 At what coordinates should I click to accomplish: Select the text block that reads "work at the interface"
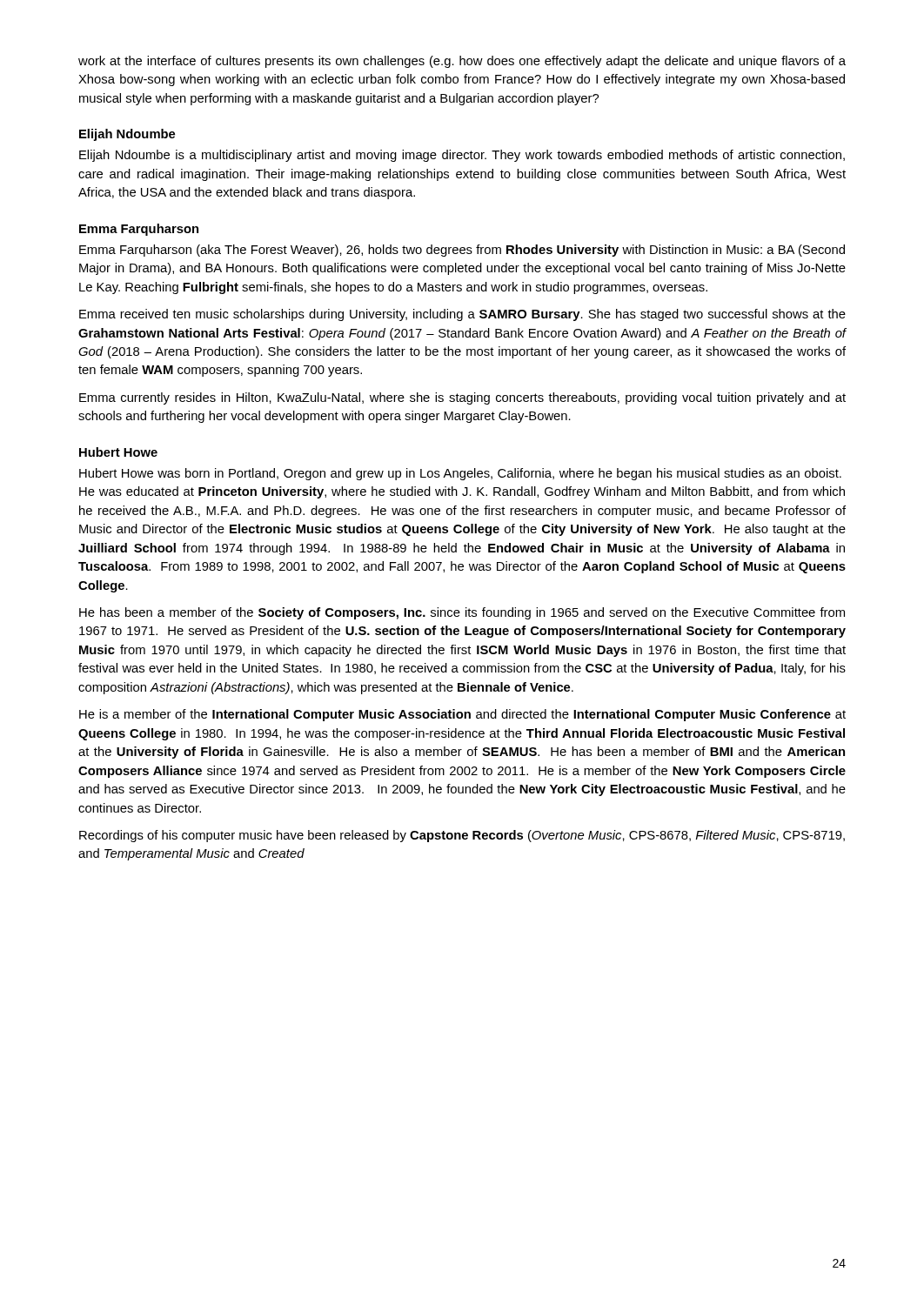462,80
